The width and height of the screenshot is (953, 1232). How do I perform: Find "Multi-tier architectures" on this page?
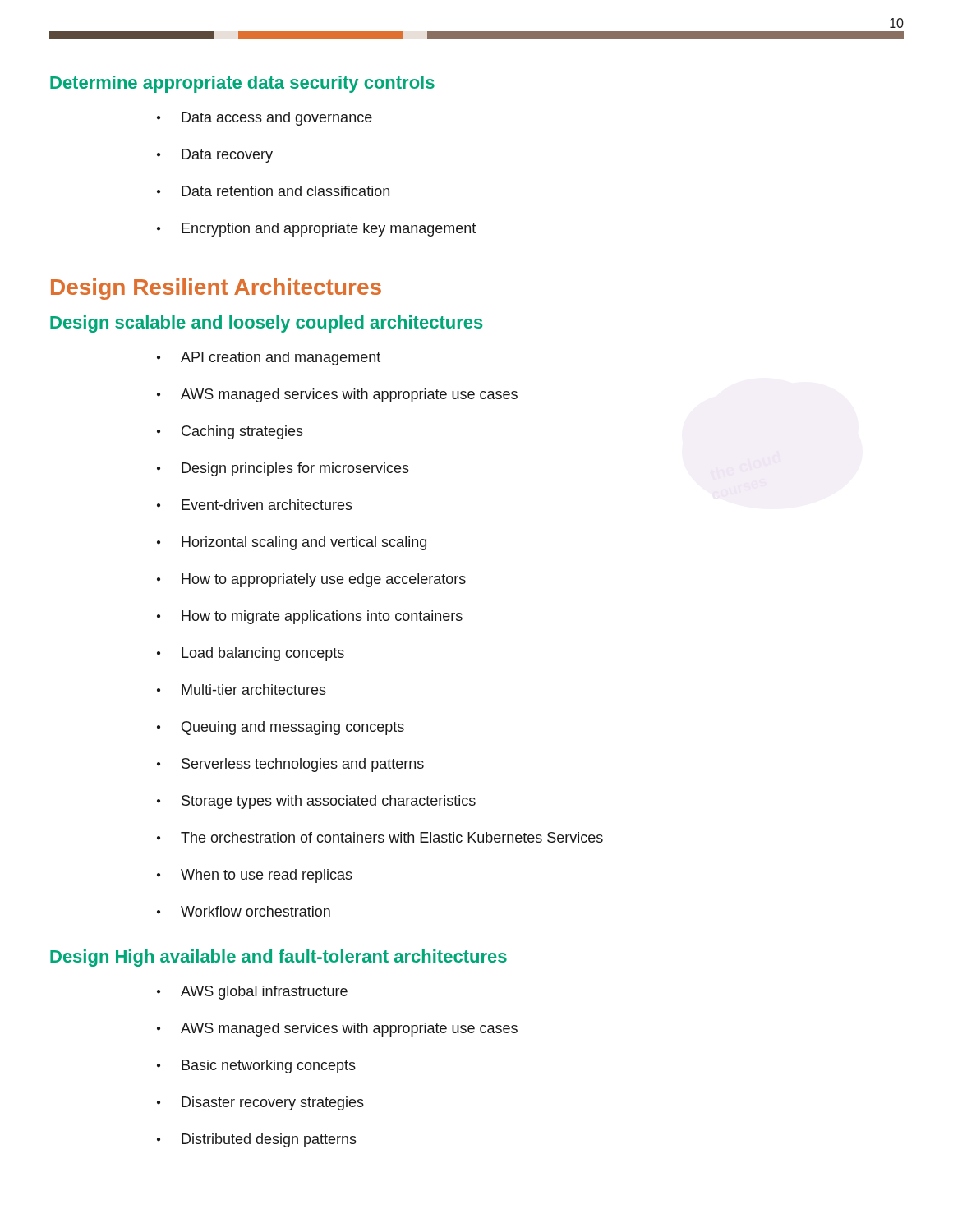click(x=242, y=690)
